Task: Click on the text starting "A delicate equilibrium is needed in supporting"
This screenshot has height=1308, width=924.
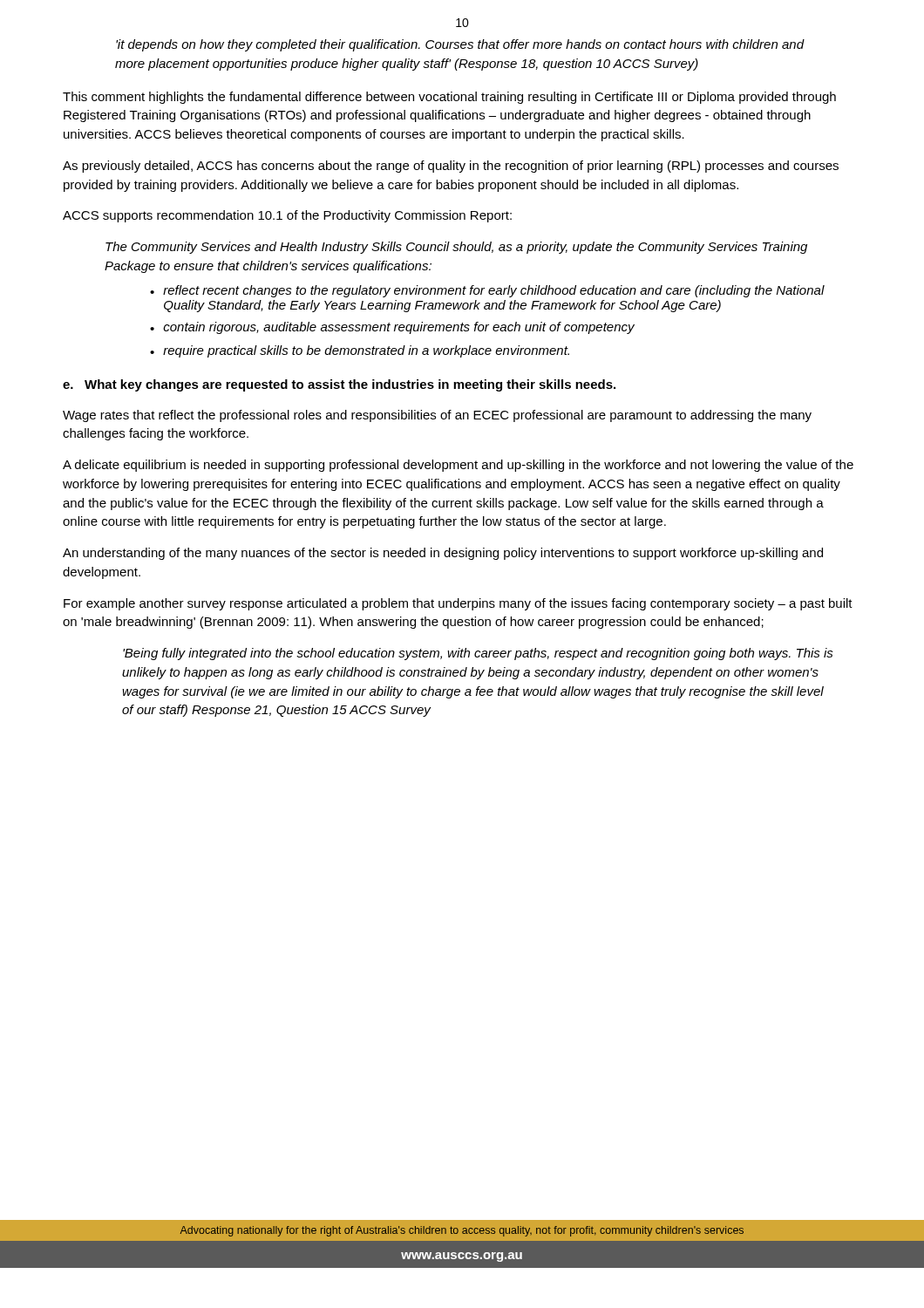Action: click(x=458, y=493)
